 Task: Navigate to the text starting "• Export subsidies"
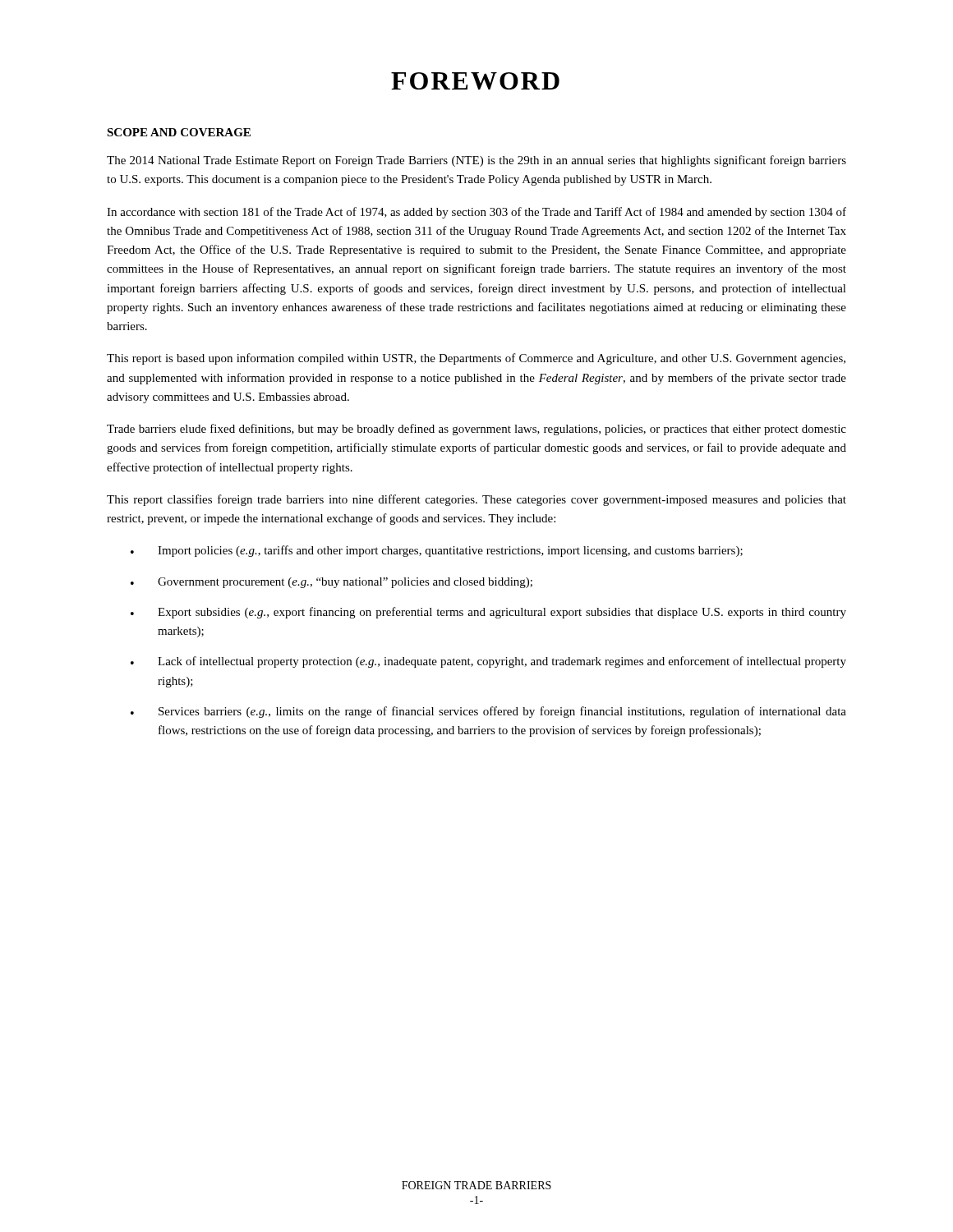click(489, 622)
